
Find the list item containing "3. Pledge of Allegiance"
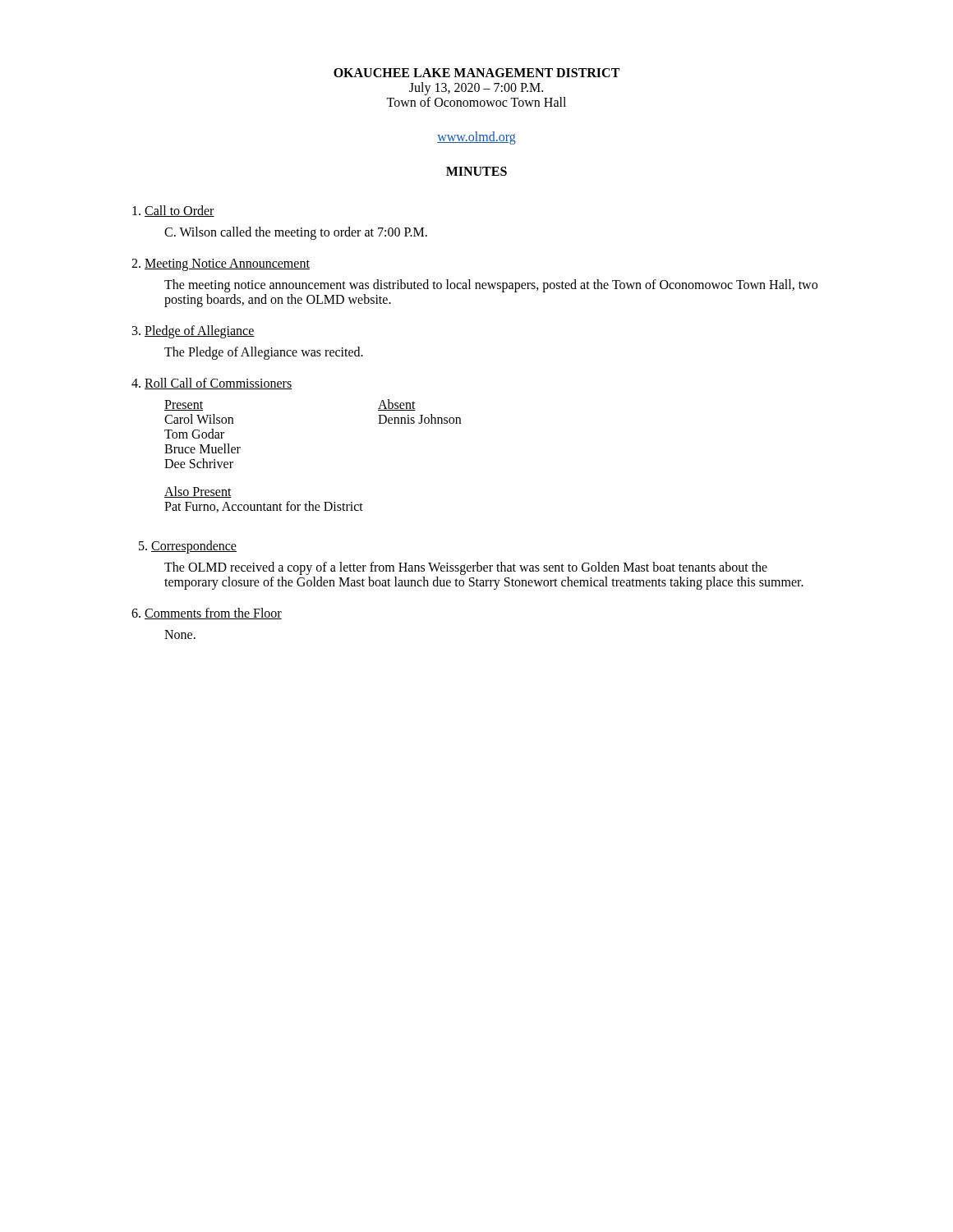pos(193,331)
